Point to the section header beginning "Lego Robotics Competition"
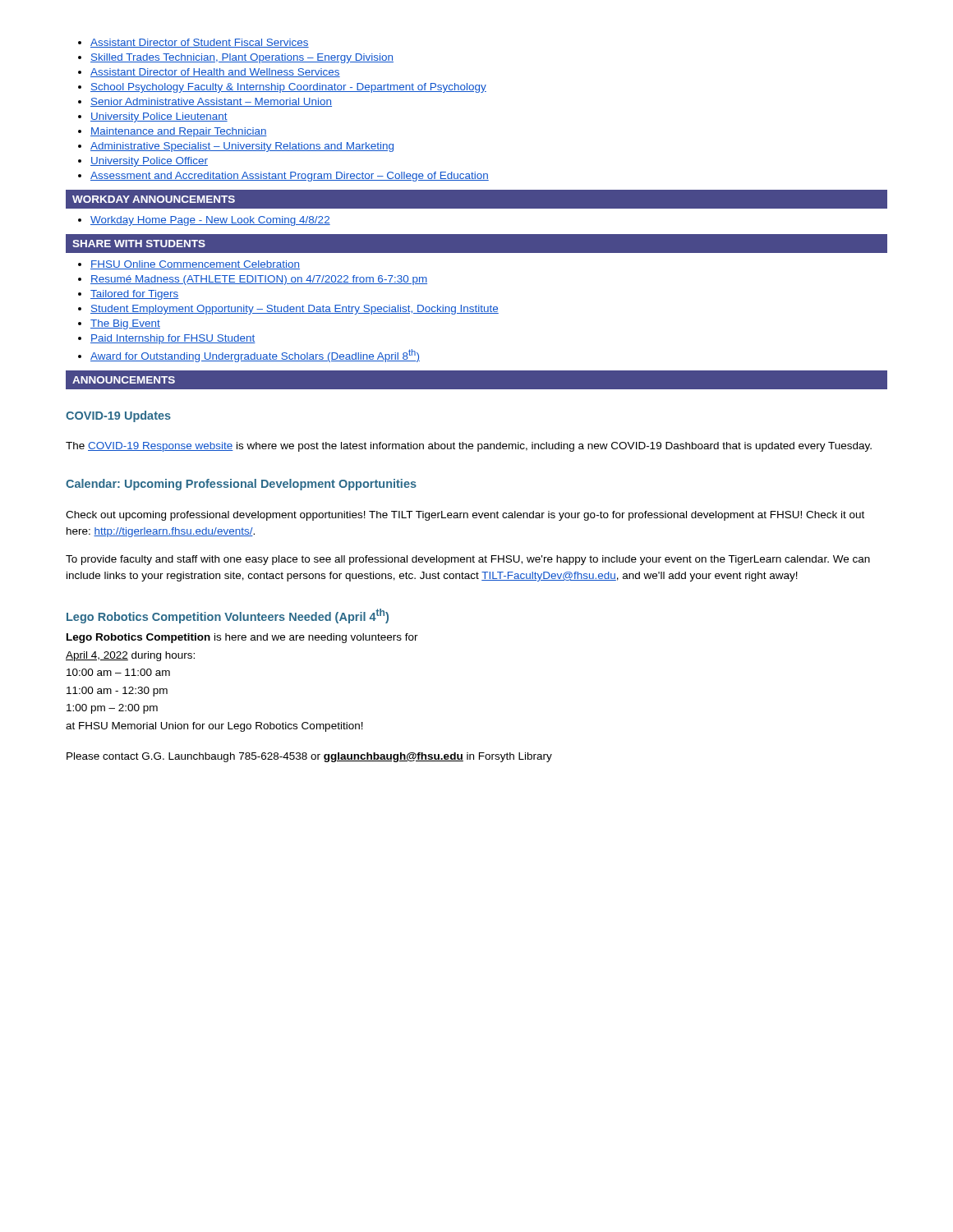 [x=228, y=615]
